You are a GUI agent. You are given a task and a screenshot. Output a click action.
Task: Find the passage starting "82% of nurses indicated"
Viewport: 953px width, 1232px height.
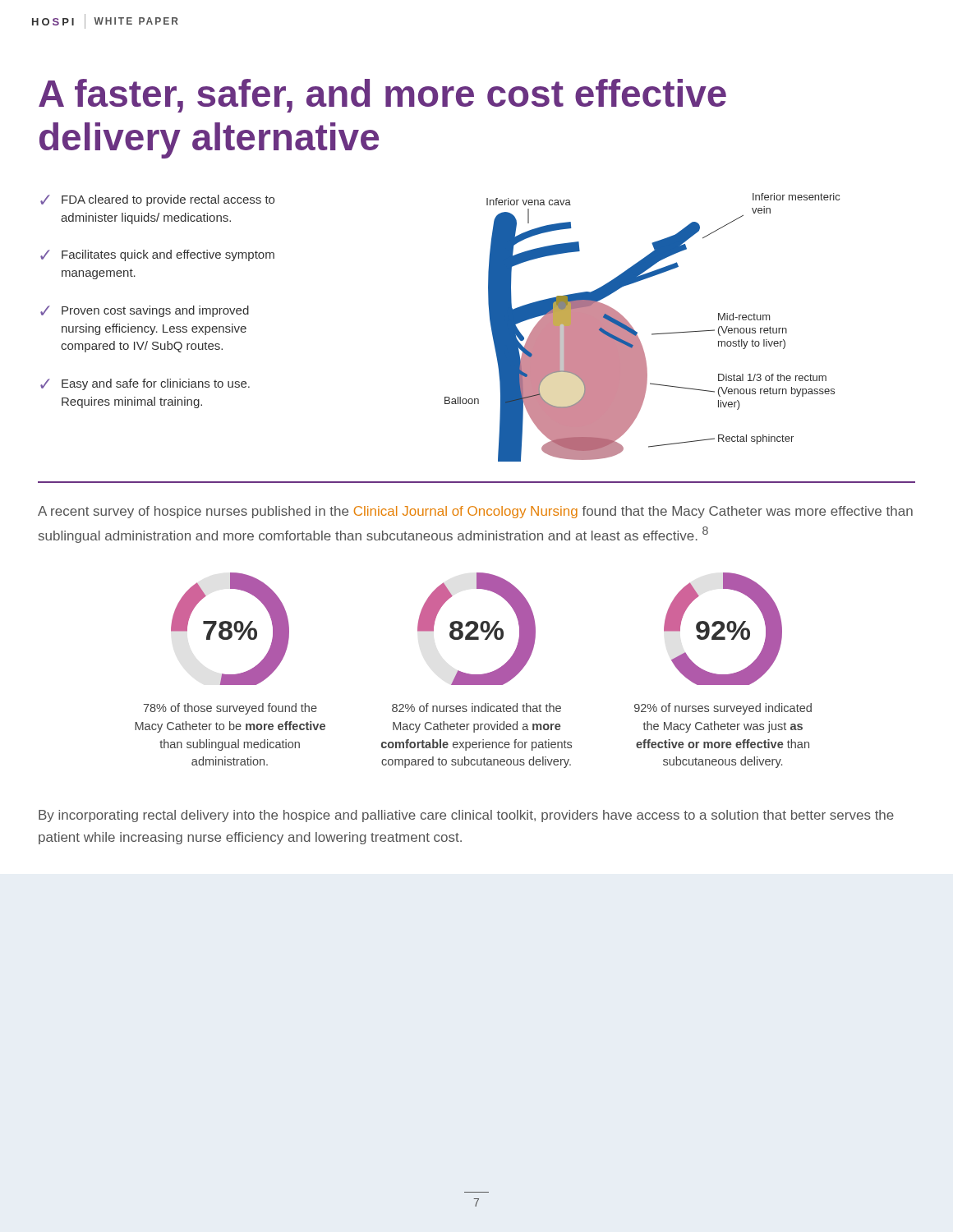(476, 735)
